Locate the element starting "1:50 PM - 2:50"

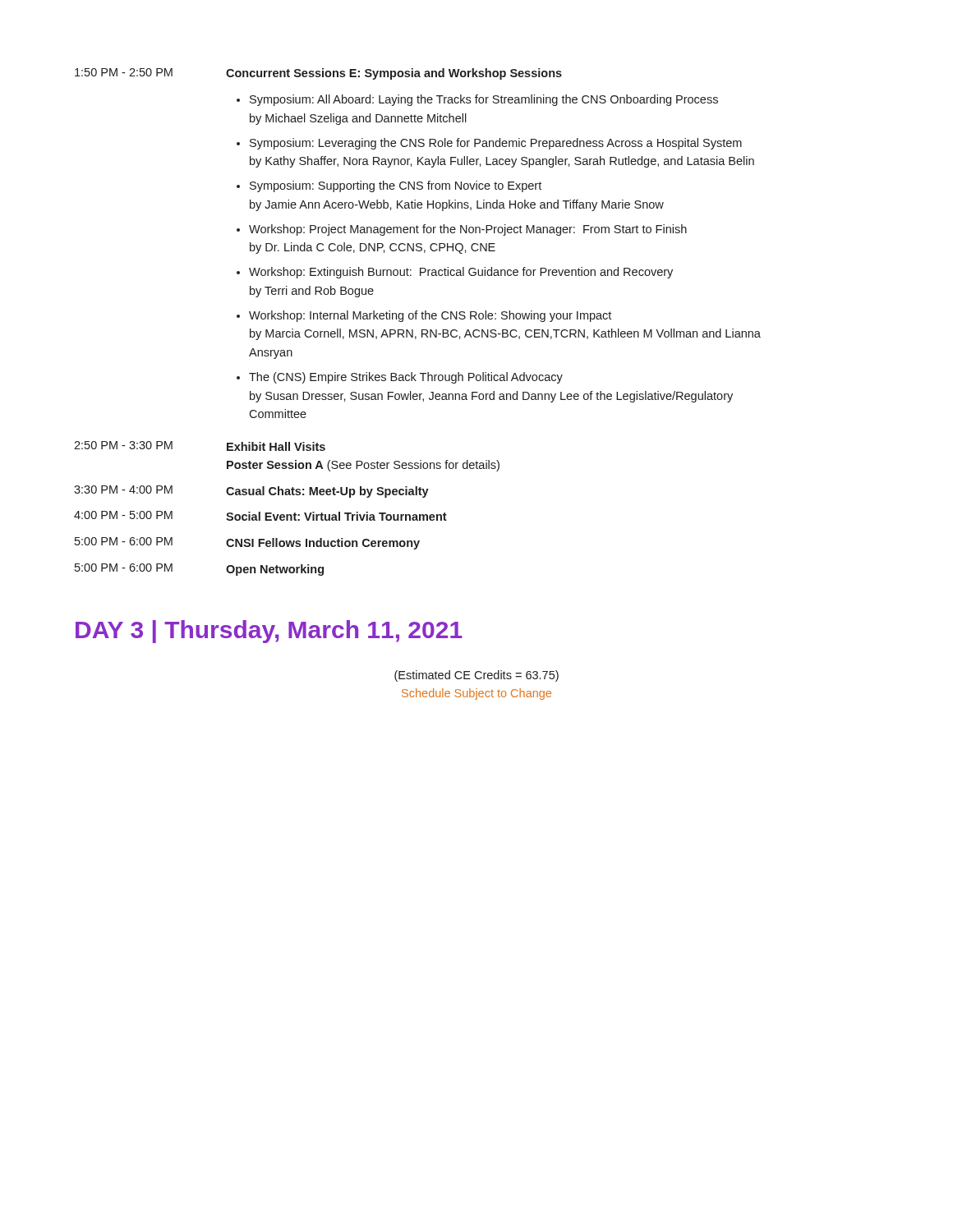(x=476, y=73)
